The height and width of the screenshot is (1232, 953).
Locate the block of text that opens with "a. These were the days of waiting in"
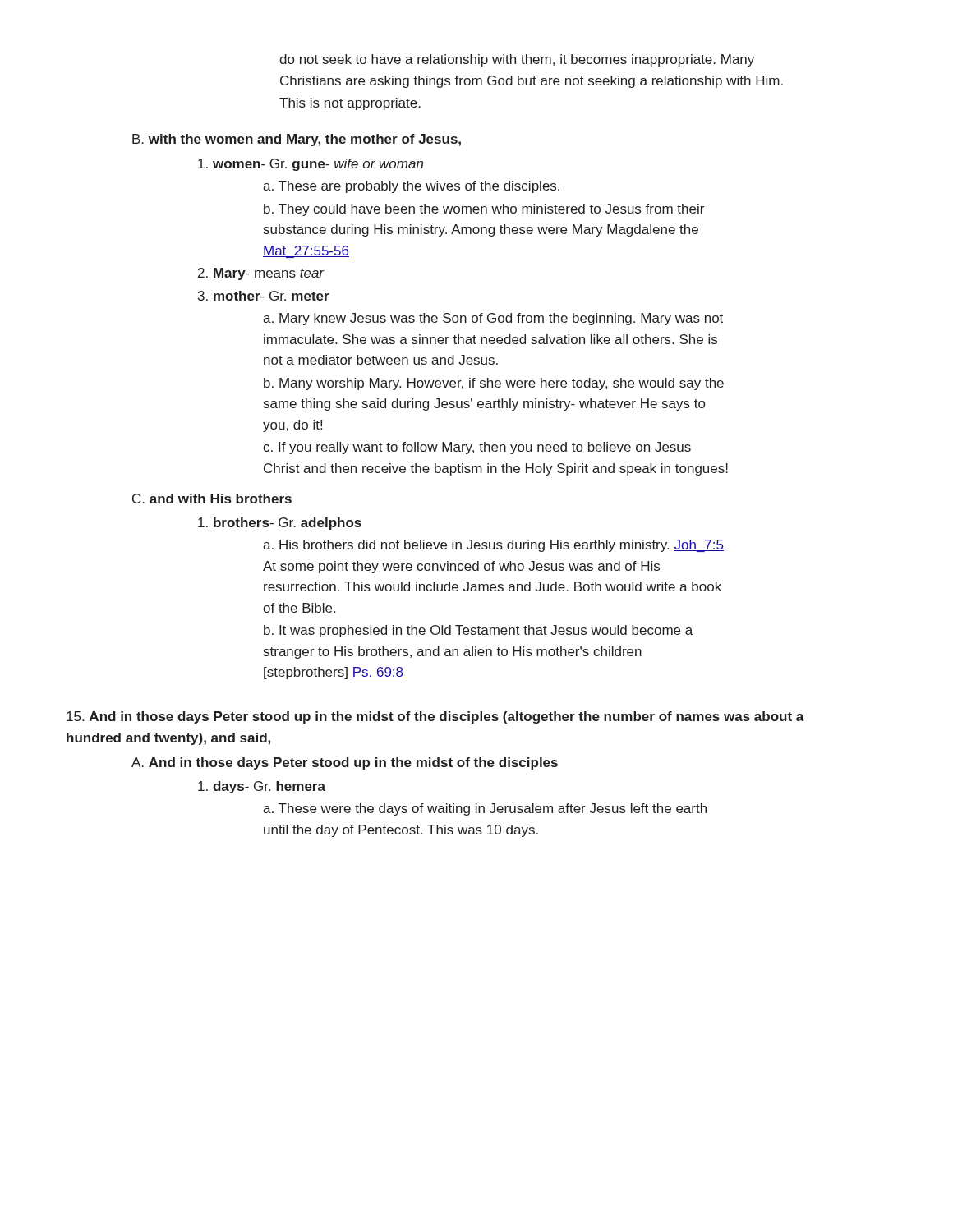(485, 819)
